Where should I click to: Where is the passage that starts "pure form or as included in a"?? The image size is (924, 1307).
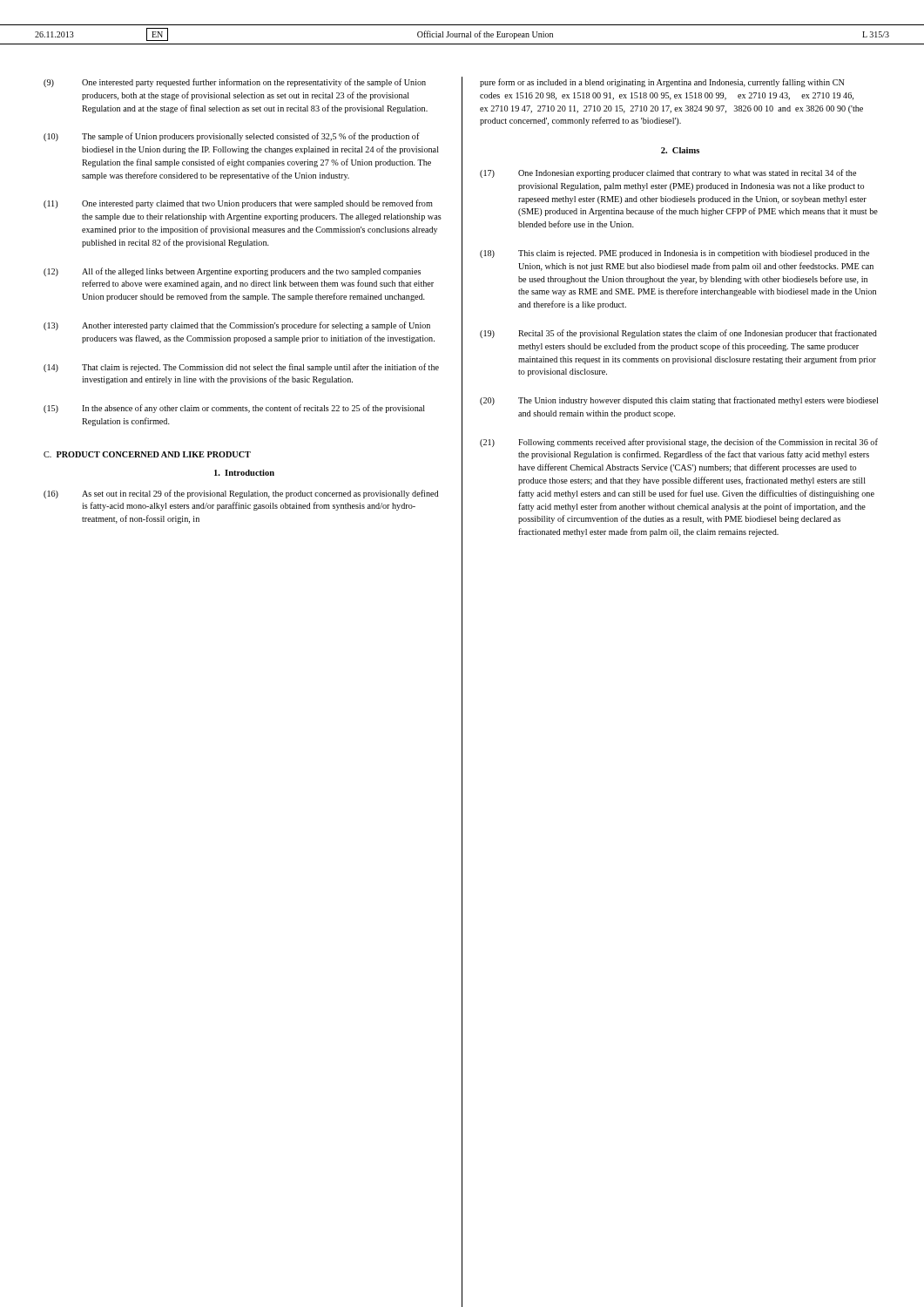pyautogui.click(x=672, y=102)
